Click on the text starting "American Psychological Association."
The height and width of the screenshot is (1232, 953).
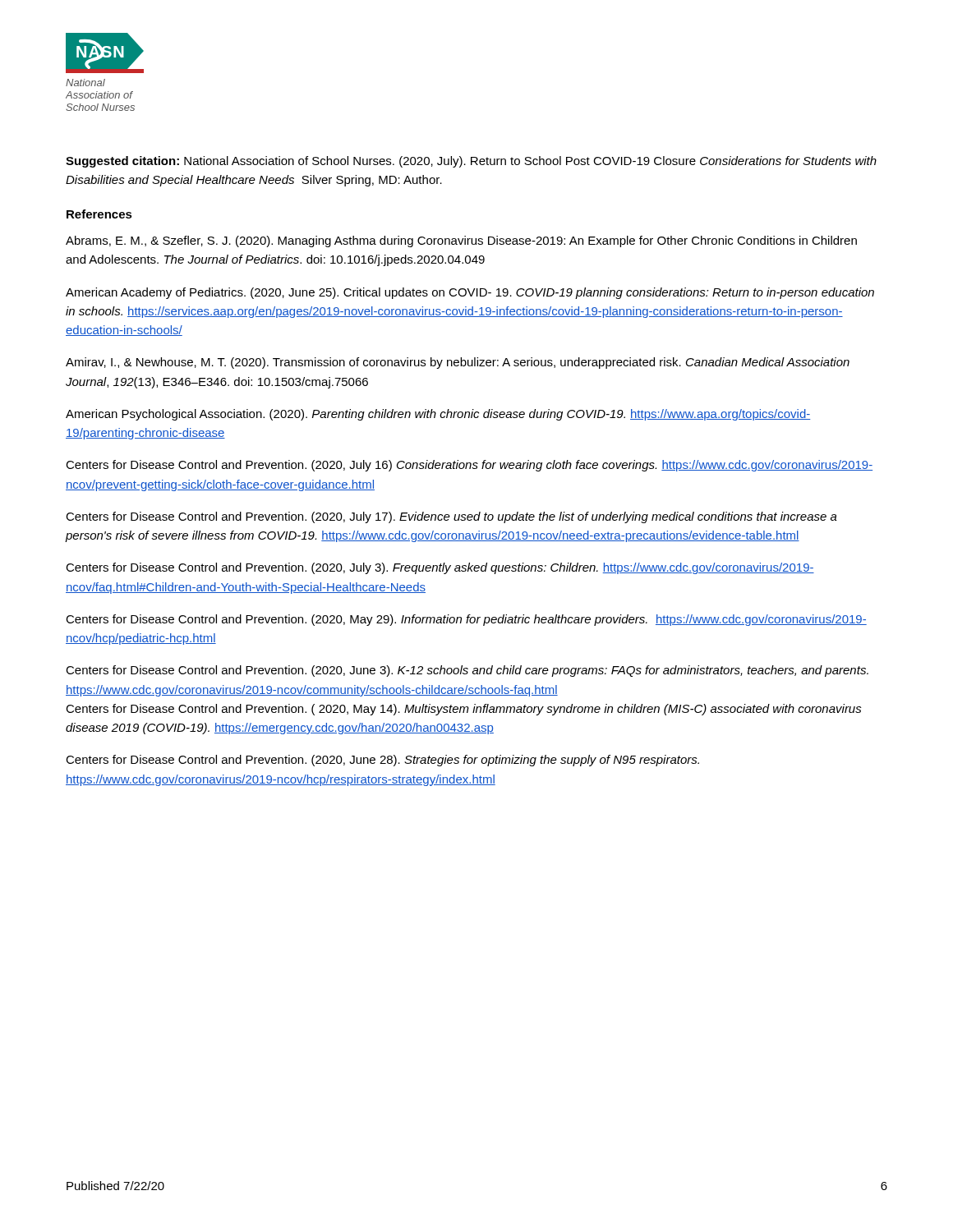438,423
